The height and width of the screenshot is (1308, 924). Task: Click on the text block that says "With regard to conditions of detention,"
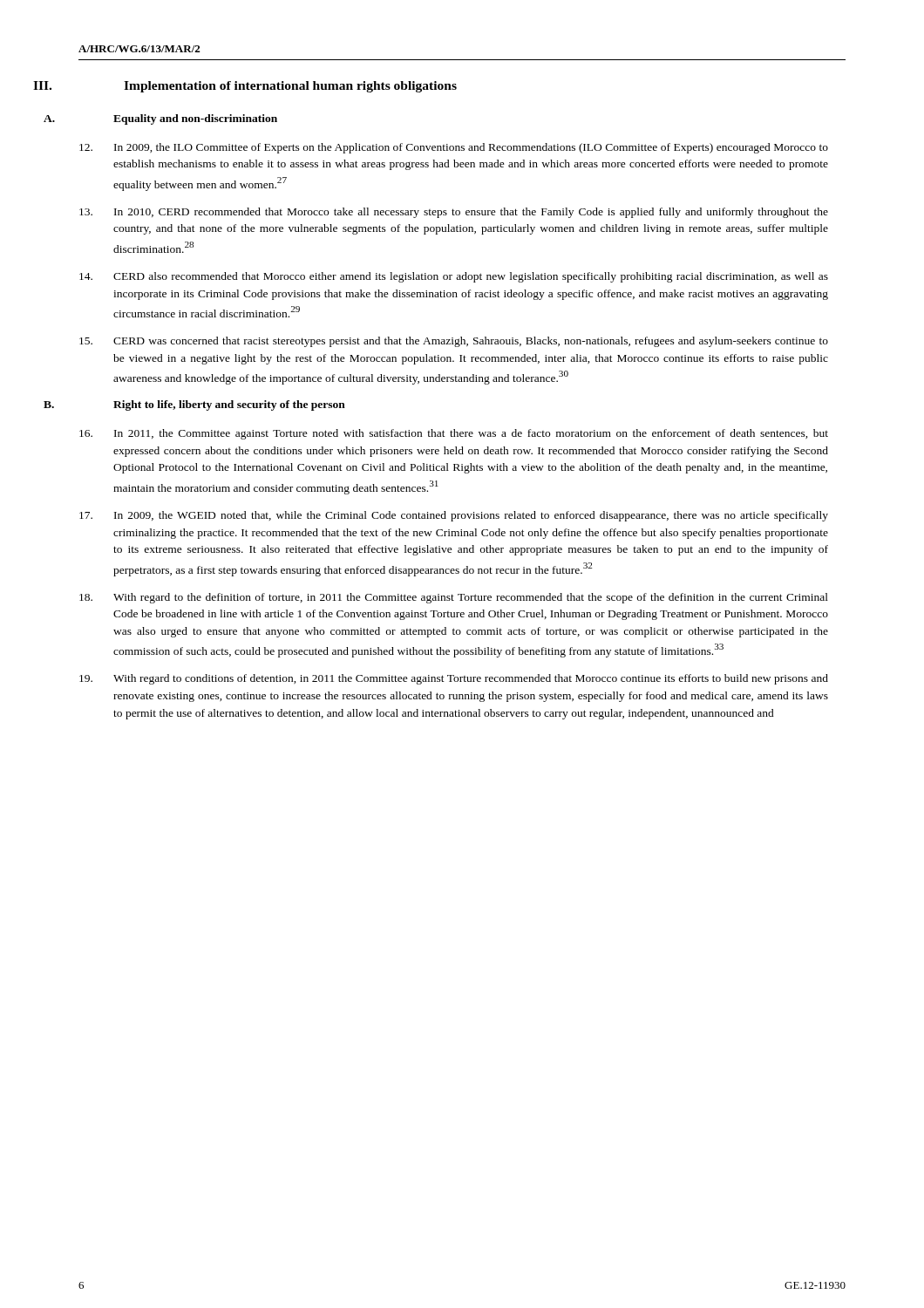[453, 696]
